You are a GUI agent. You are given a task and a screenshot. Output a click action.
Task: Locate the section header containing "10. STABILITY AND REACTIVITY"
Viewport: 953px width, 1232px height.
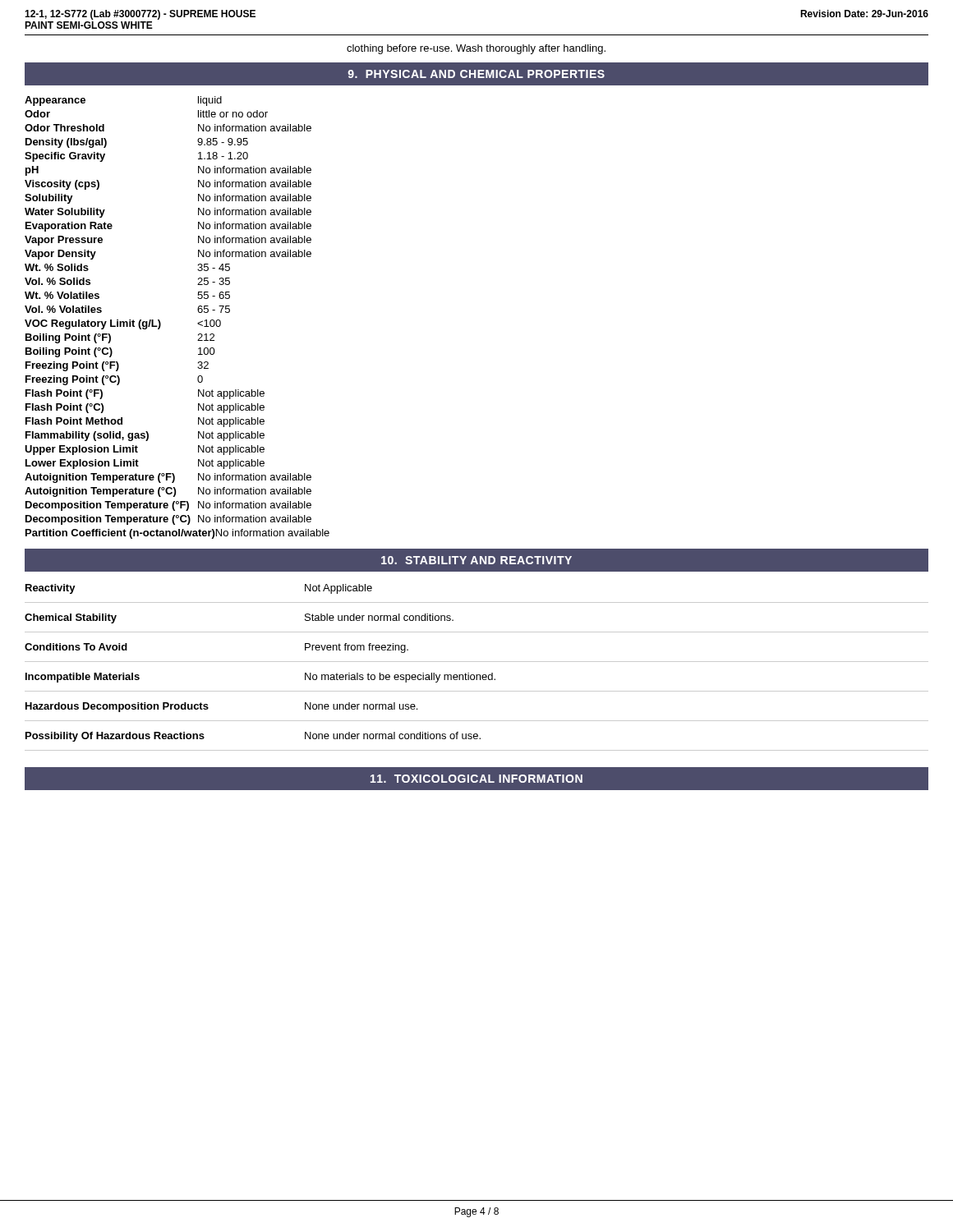tap(476, 560)
